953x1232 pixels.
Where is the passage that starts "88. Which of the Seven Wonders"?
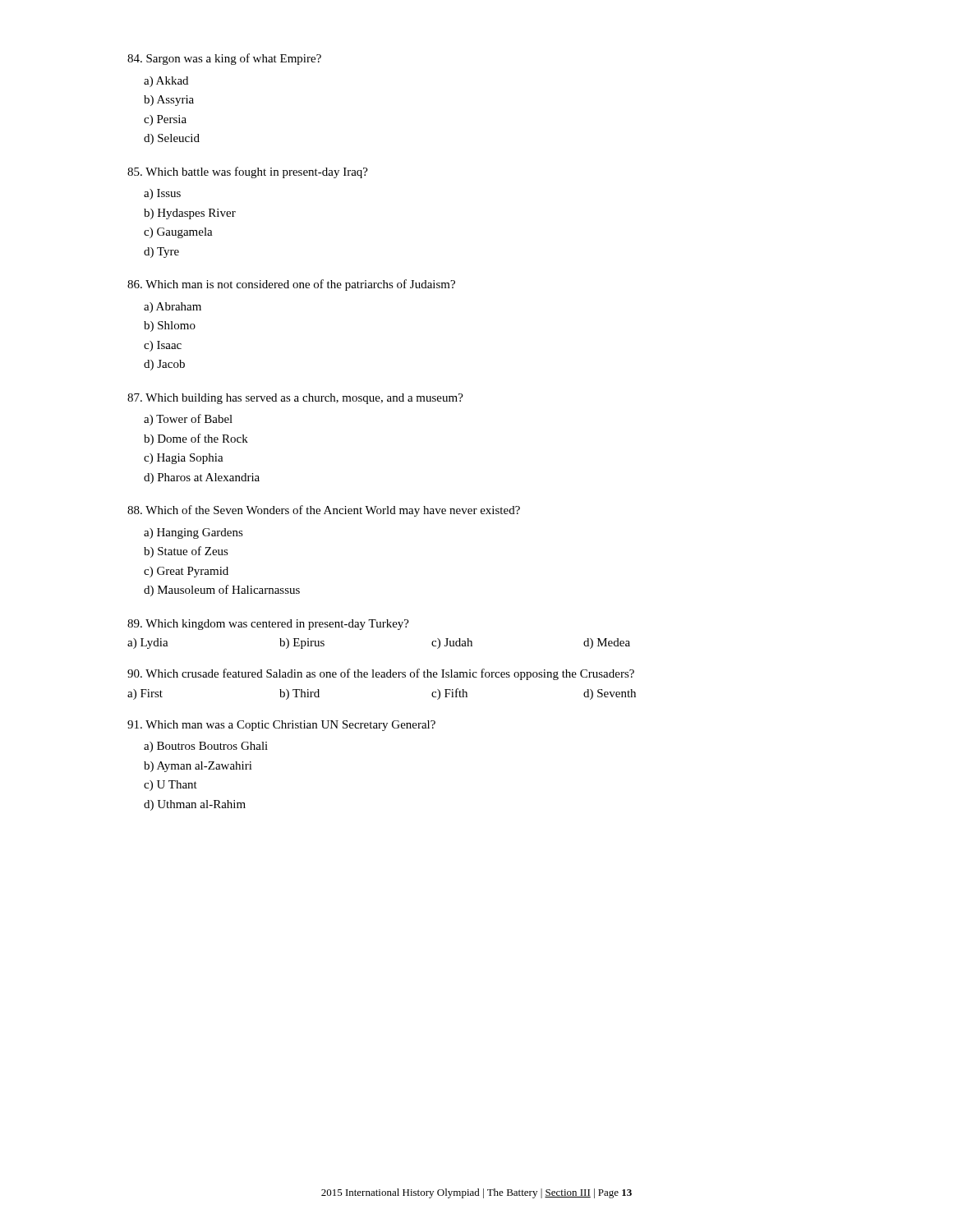click(324, 510)
